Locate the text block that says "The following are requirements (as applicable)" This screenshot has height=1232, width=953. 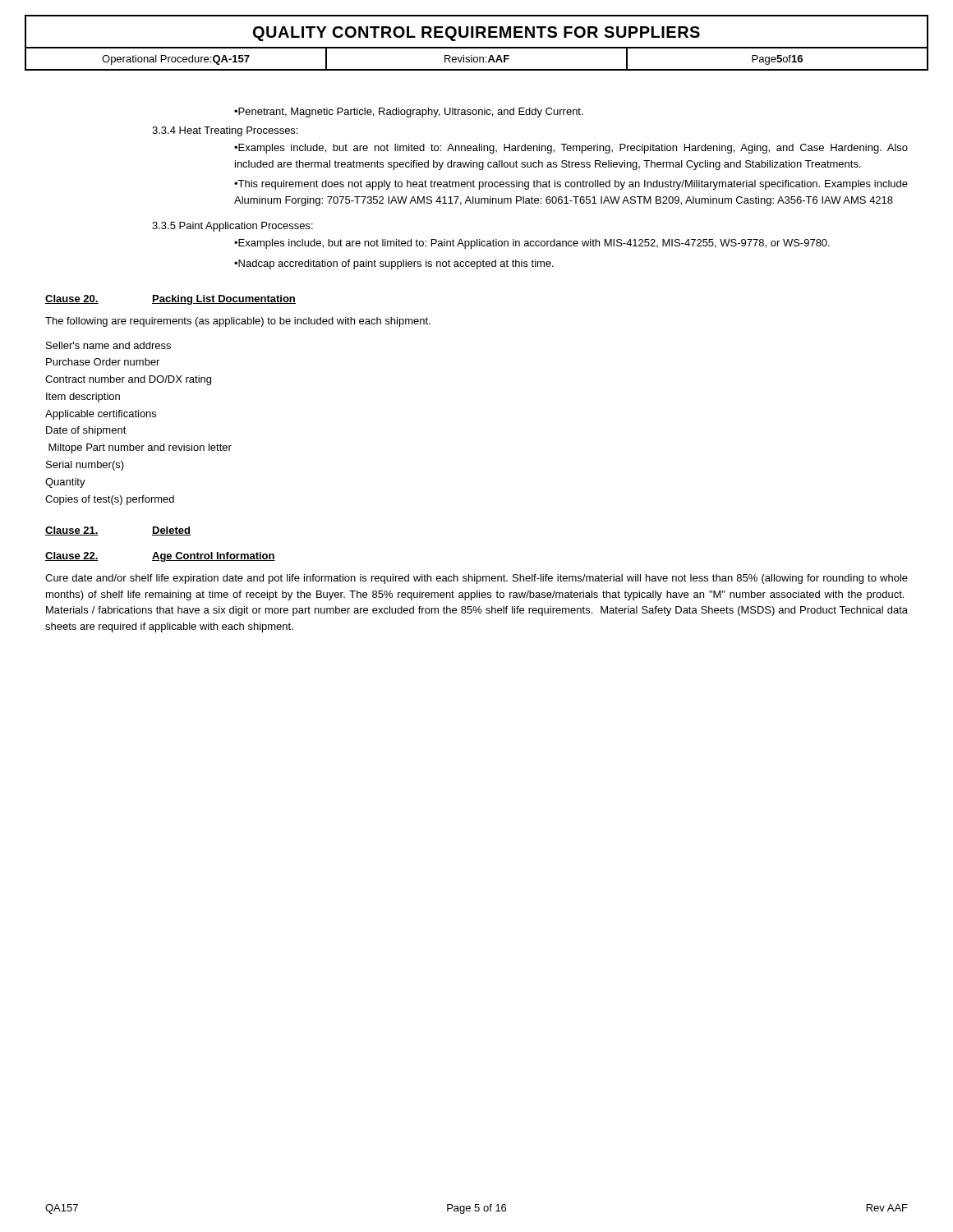[238, 321]
